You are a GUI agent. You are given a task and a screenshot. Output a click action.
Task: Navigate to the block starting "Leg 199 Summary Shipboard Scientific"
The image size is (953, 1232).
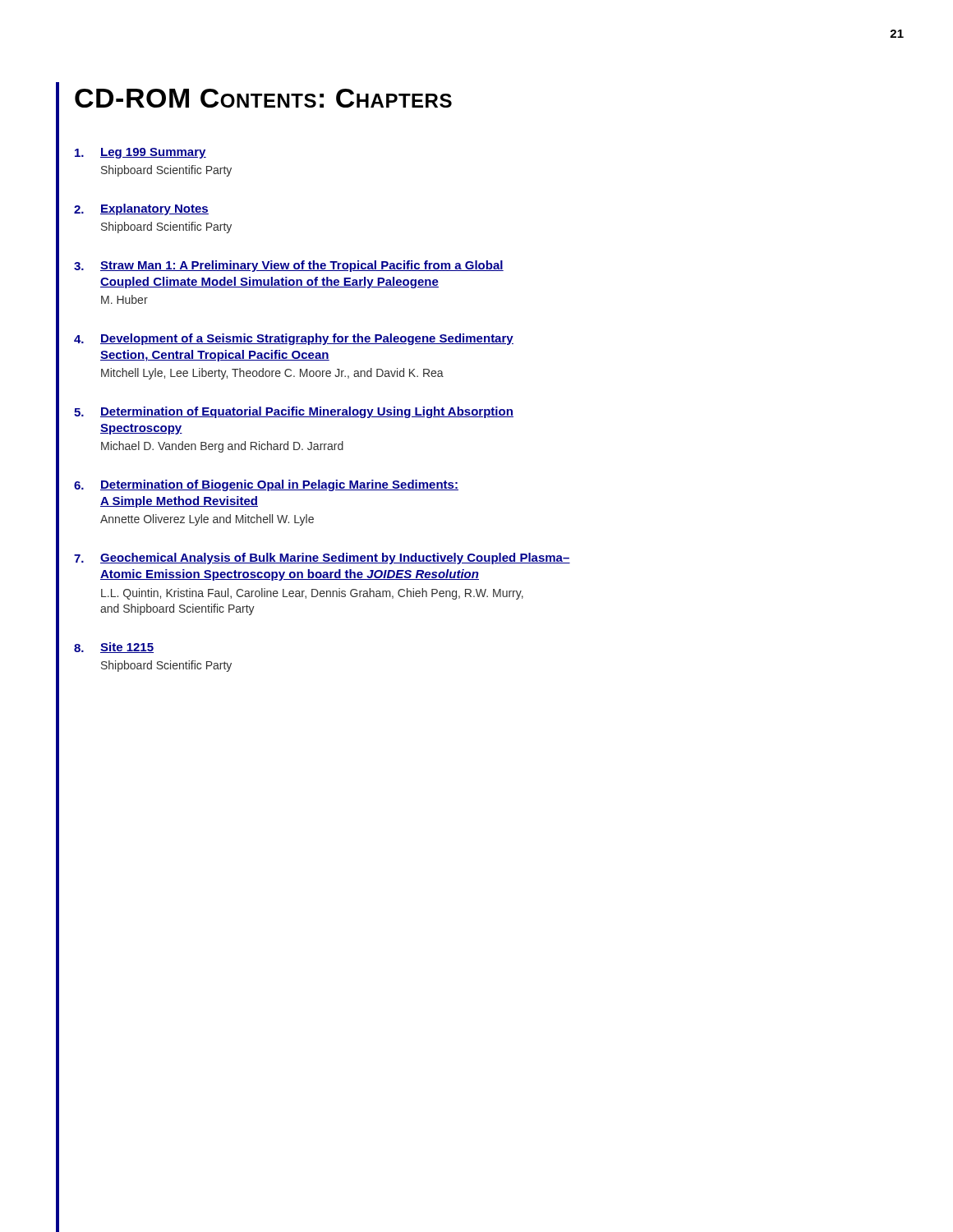pyautogui.click(x=140, y=153)
